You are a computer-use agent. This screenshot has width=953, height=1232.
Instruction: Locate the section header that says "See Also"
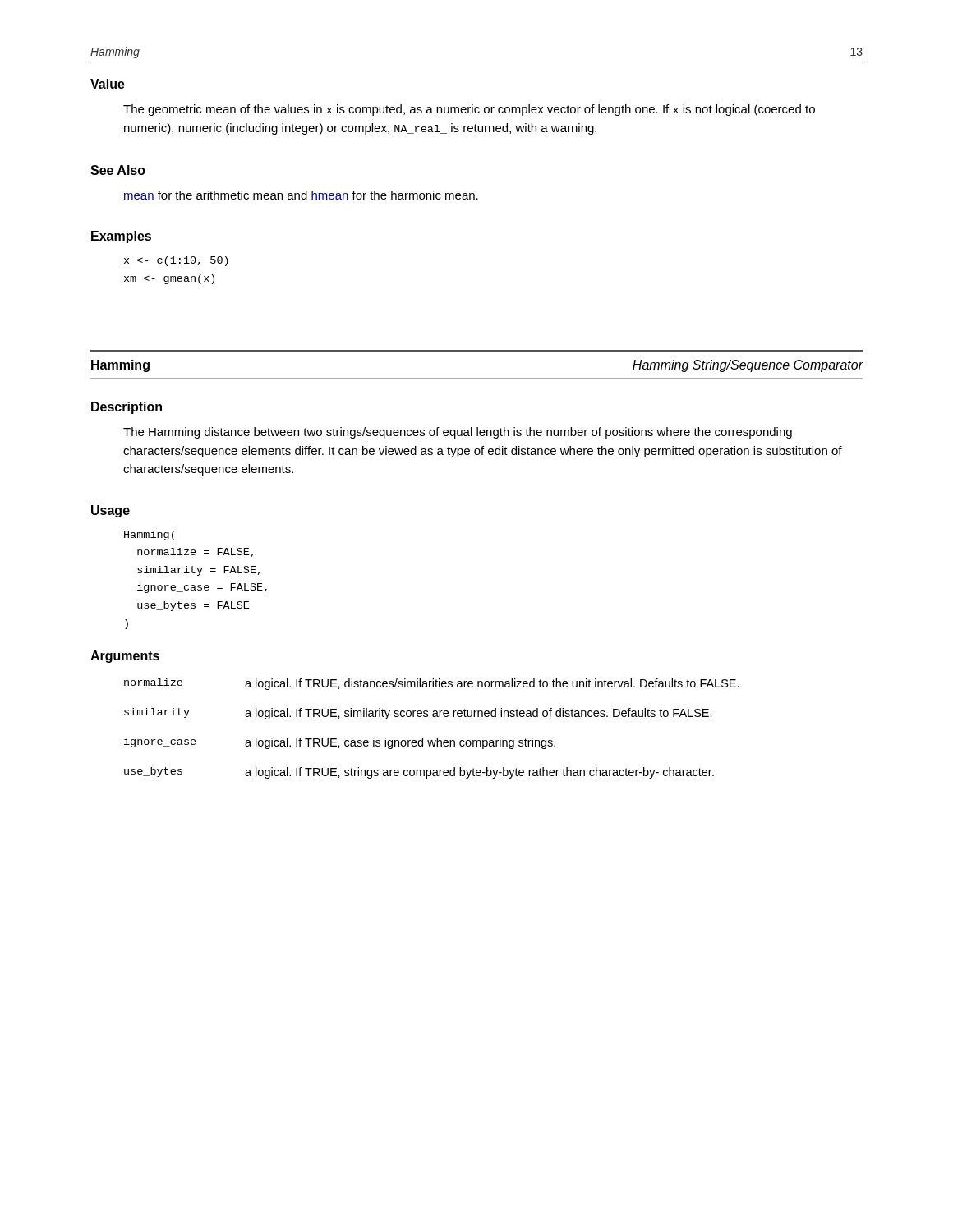point(118,170)
